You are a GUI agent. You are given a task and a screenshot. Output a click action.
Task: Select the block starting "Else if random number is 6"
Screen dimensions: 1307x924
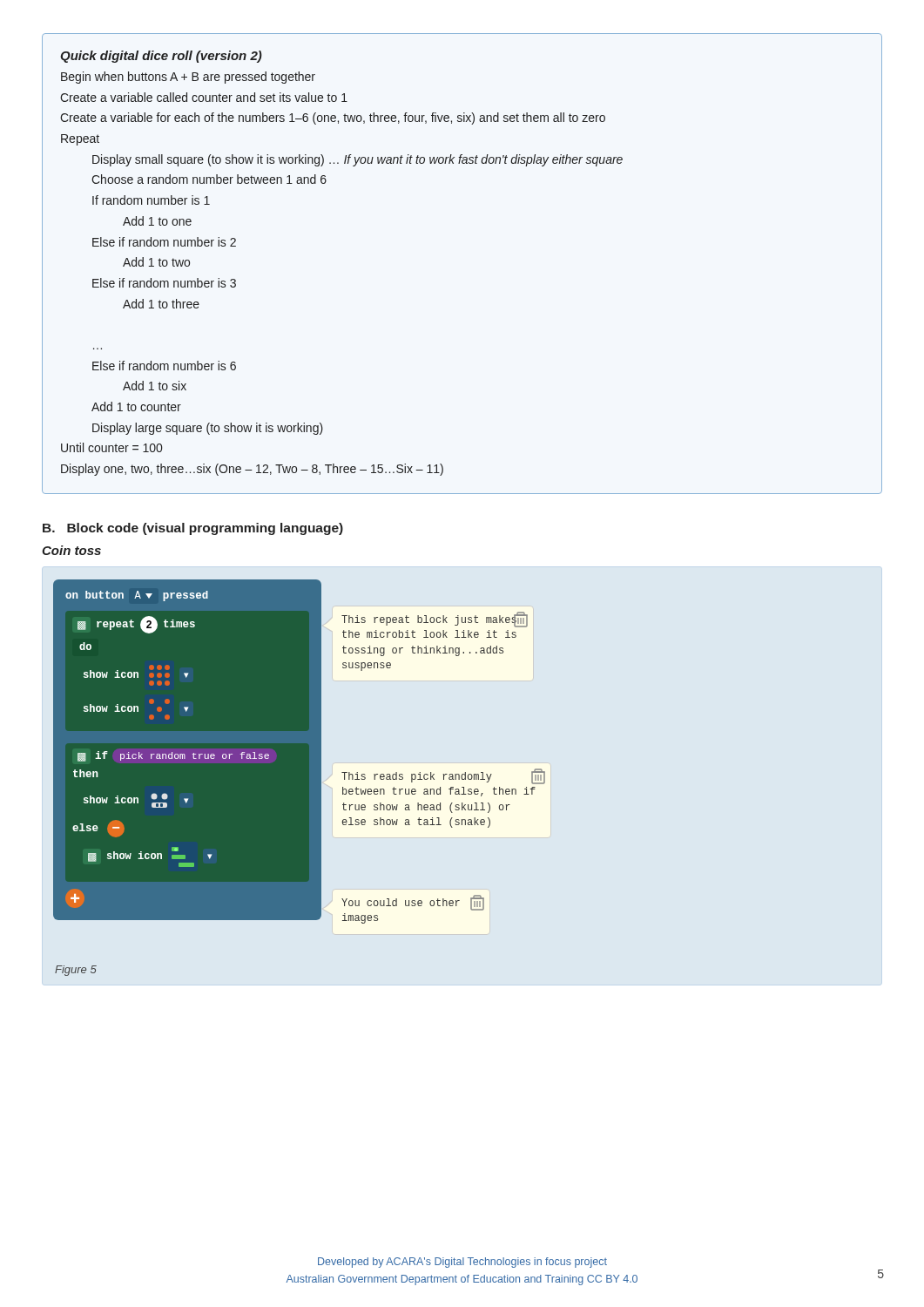pyautogui.click(x=164, y=366)
